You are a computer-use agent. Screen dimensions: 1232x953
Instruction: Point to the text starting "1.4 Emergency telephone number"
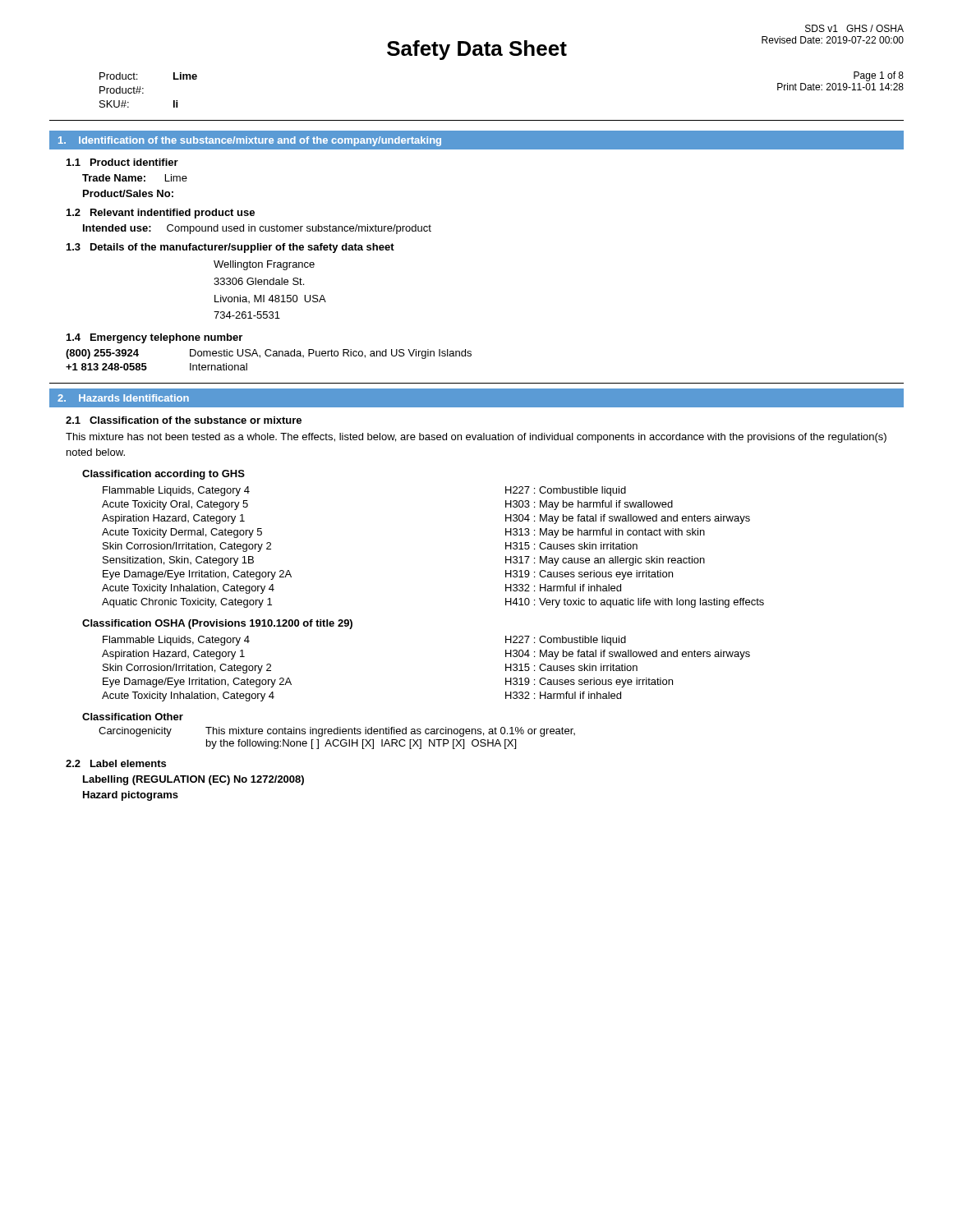[x=154, y=337]
